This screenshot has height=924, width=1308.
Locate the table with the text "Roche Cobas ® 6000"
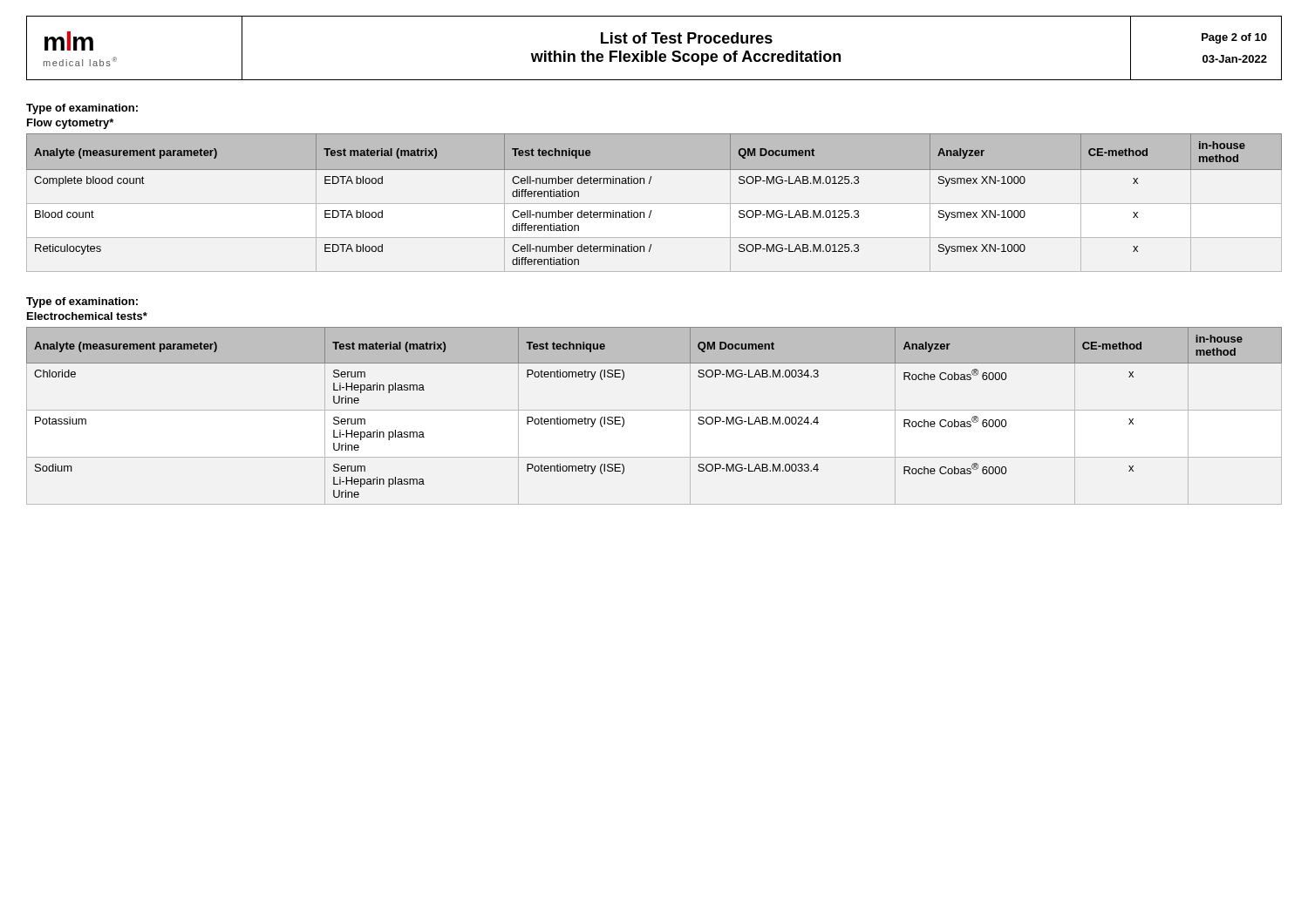click(x=654, y=416)
